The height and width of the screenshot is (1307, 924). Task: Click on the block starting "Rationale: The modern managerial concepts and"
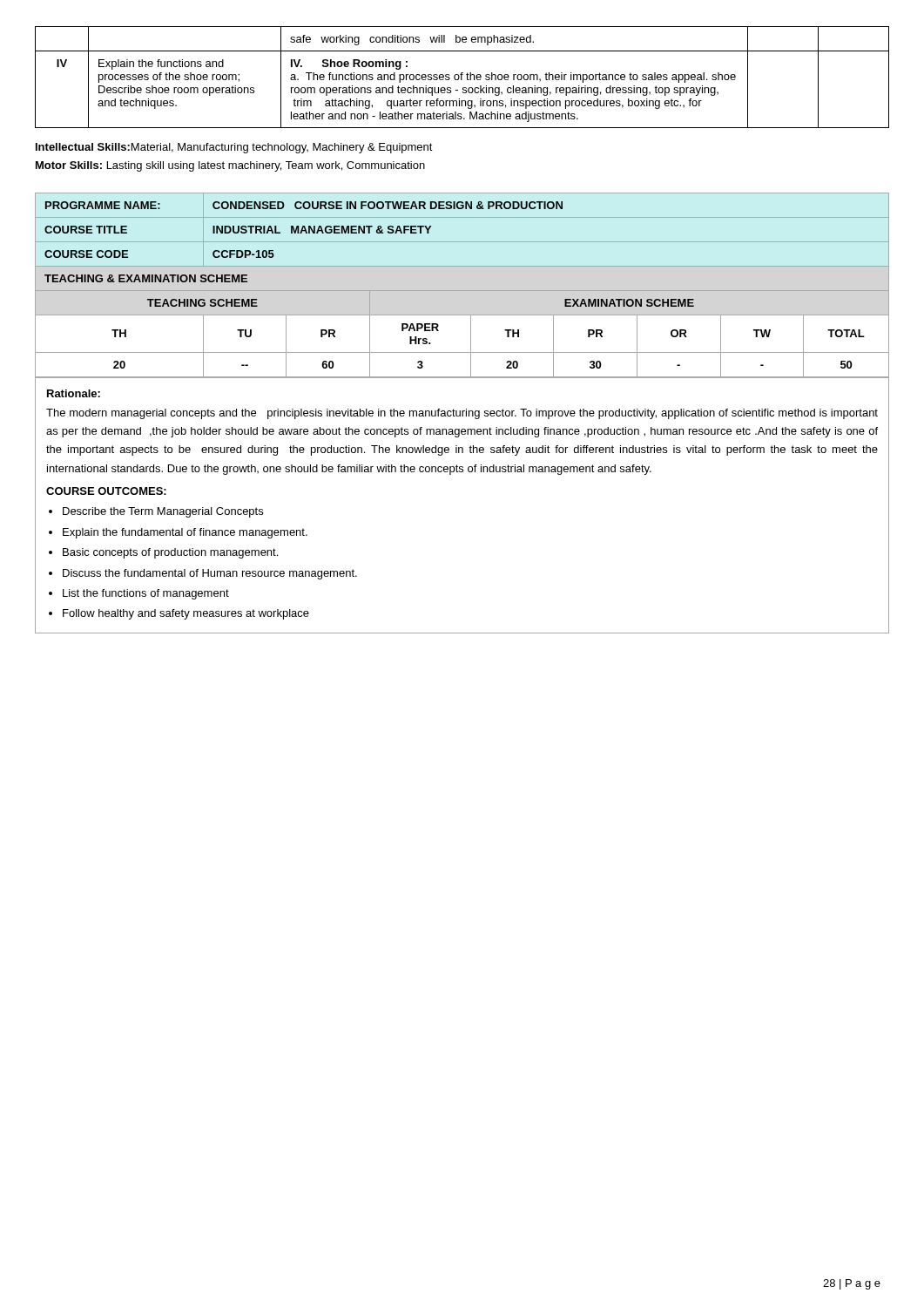pyautogui.click(x=462, y=505)
